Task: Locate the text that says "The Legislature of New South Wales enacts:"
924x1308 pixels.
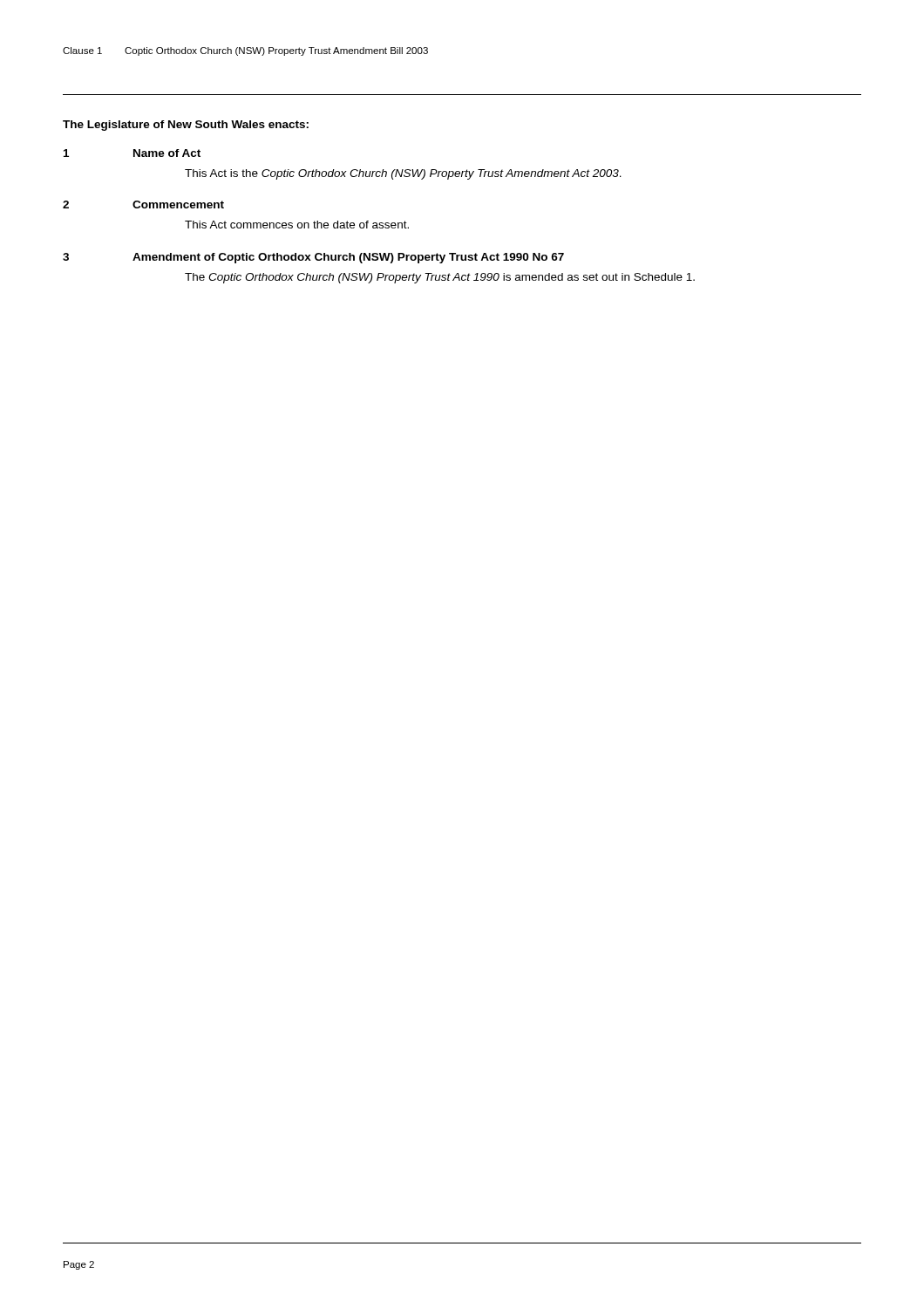Action: click(186, 124)
